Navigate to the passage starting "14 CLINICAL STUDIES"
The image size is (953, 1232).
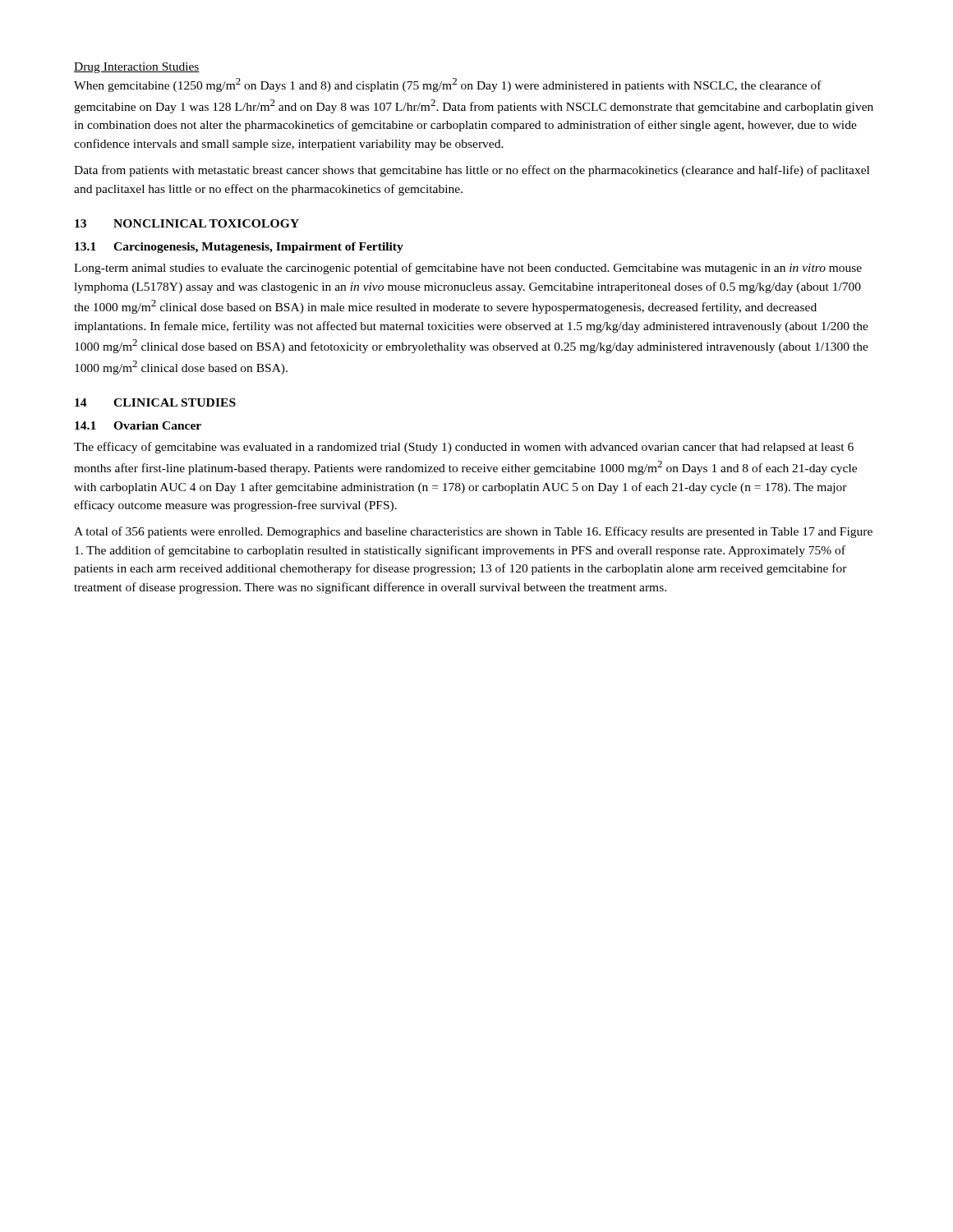click(x=155, y=402)
